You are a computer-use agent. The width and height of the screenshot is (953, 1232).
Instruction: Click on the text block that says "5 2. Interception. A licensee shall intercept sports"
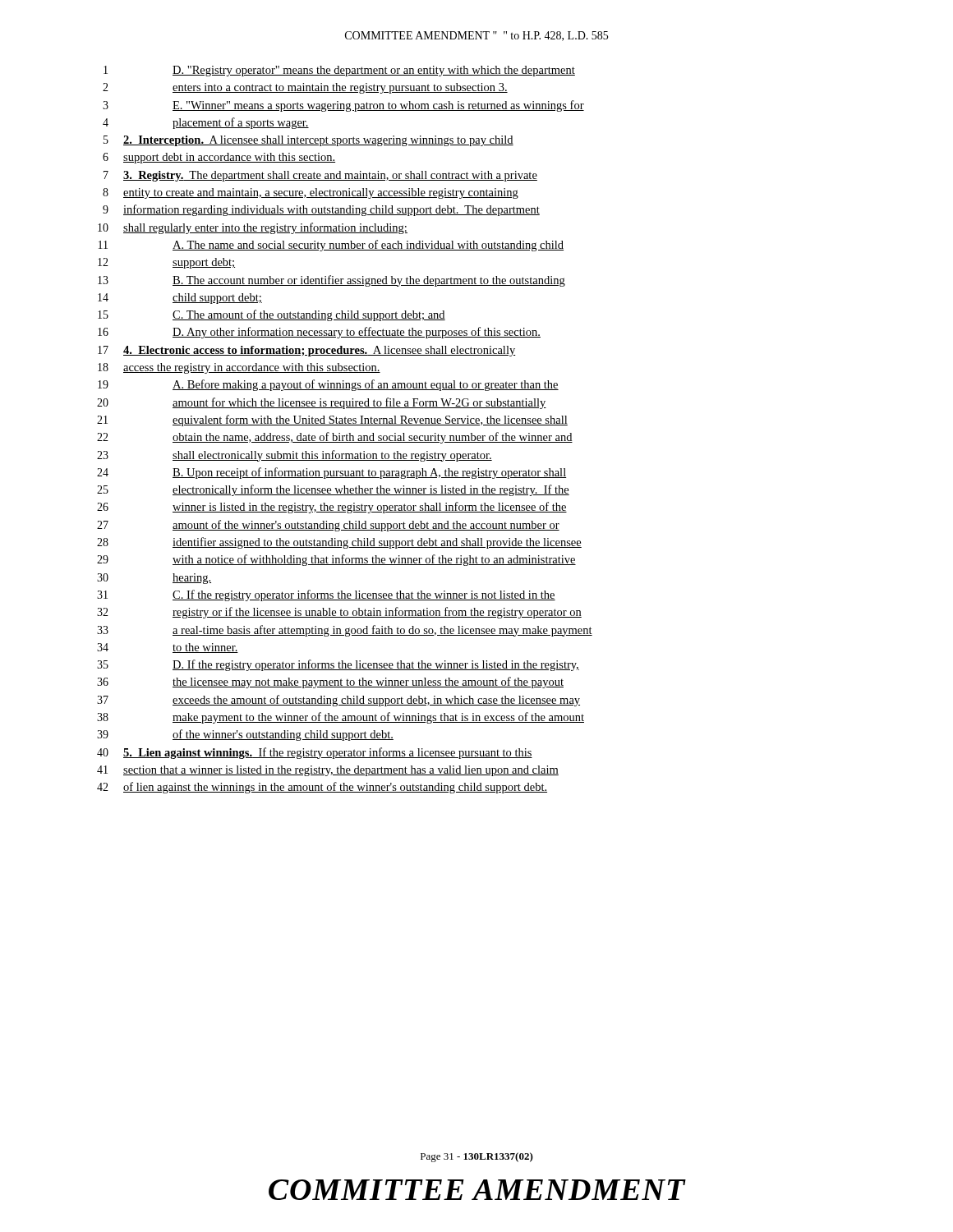click(x=476, y=140)
